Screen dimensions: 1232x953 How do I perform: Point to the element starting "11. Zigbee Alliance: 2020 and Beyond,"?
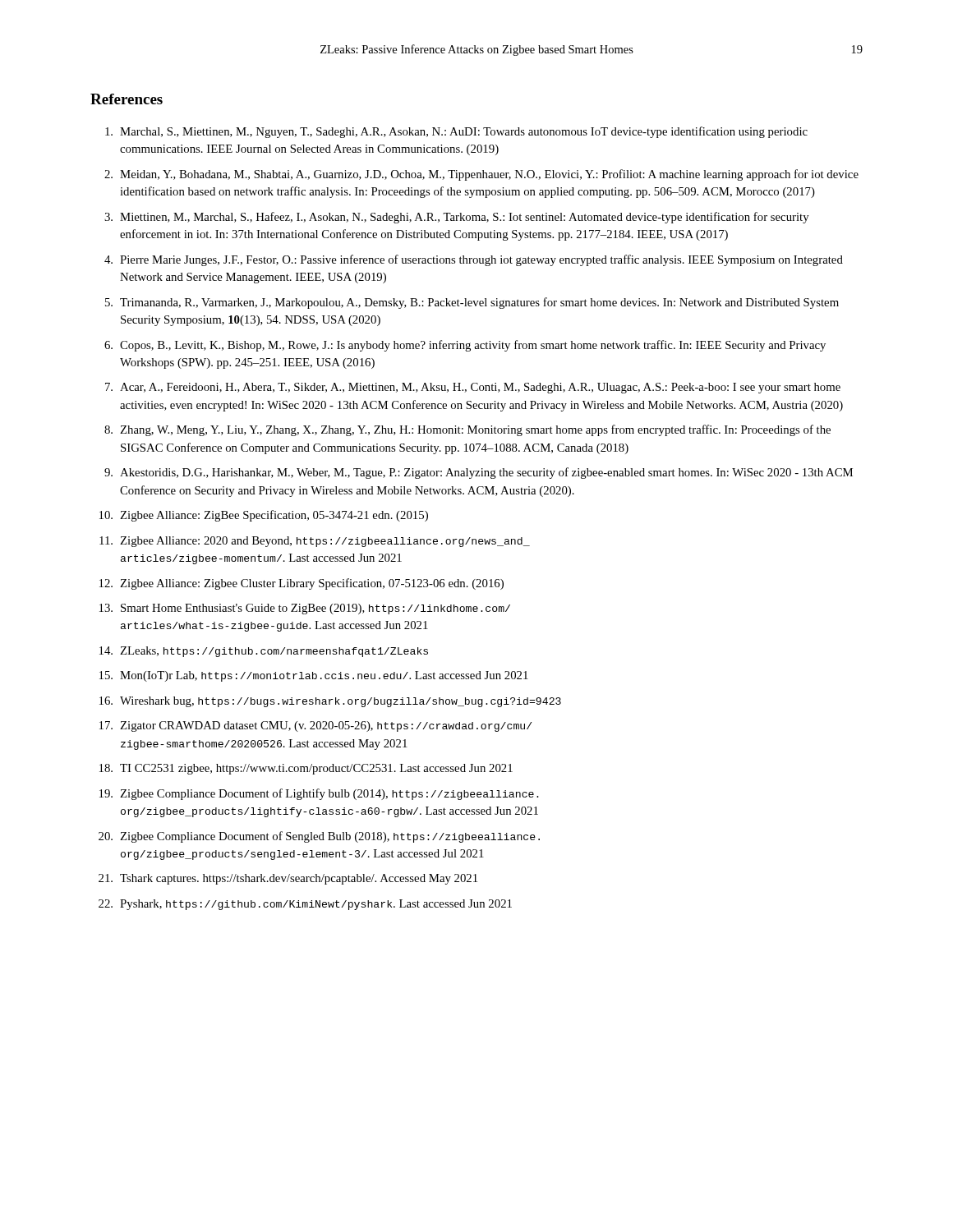click(476, 549)
